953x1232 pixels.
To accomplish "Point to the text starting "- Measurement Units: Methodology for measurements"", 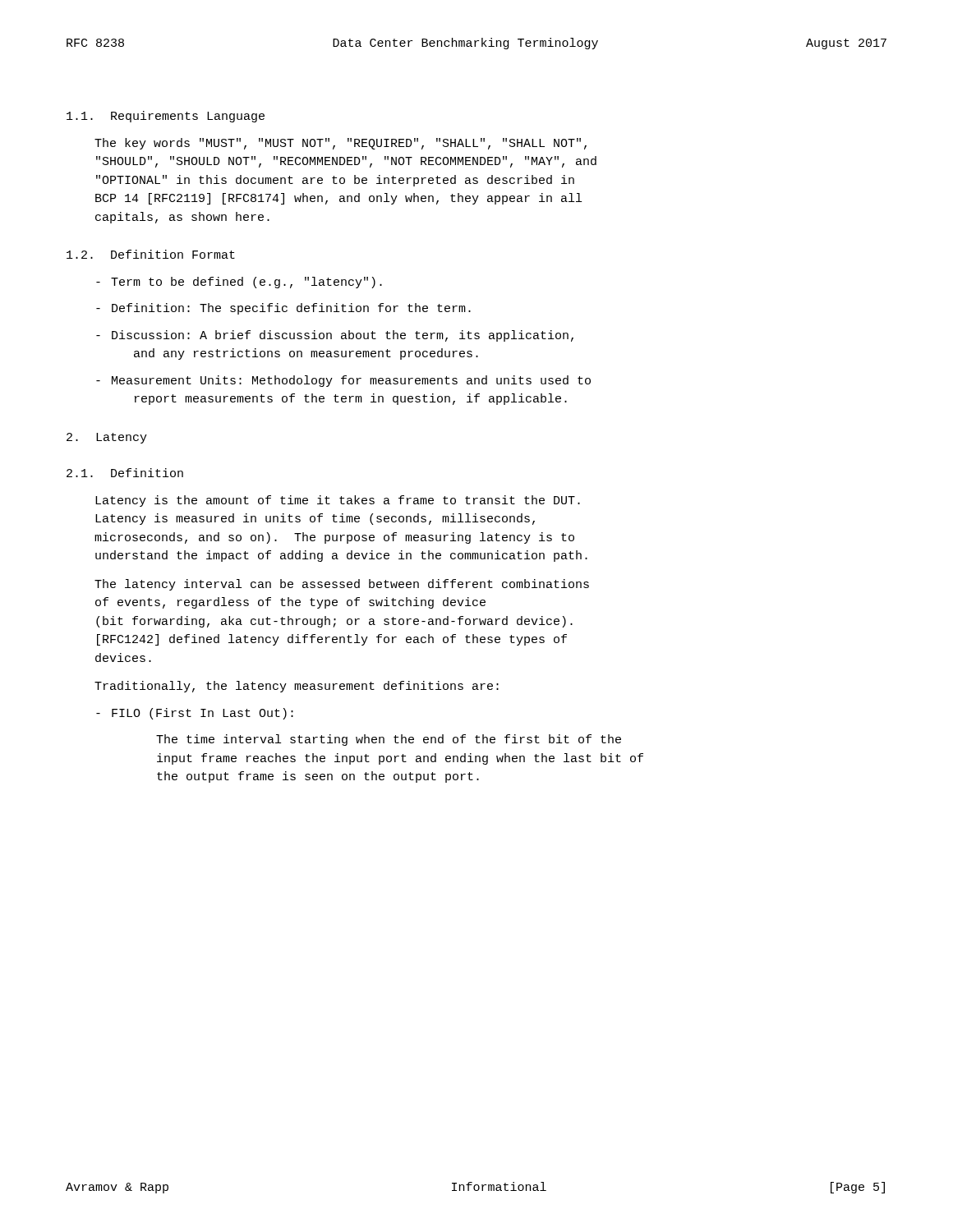I will (351, 389).
